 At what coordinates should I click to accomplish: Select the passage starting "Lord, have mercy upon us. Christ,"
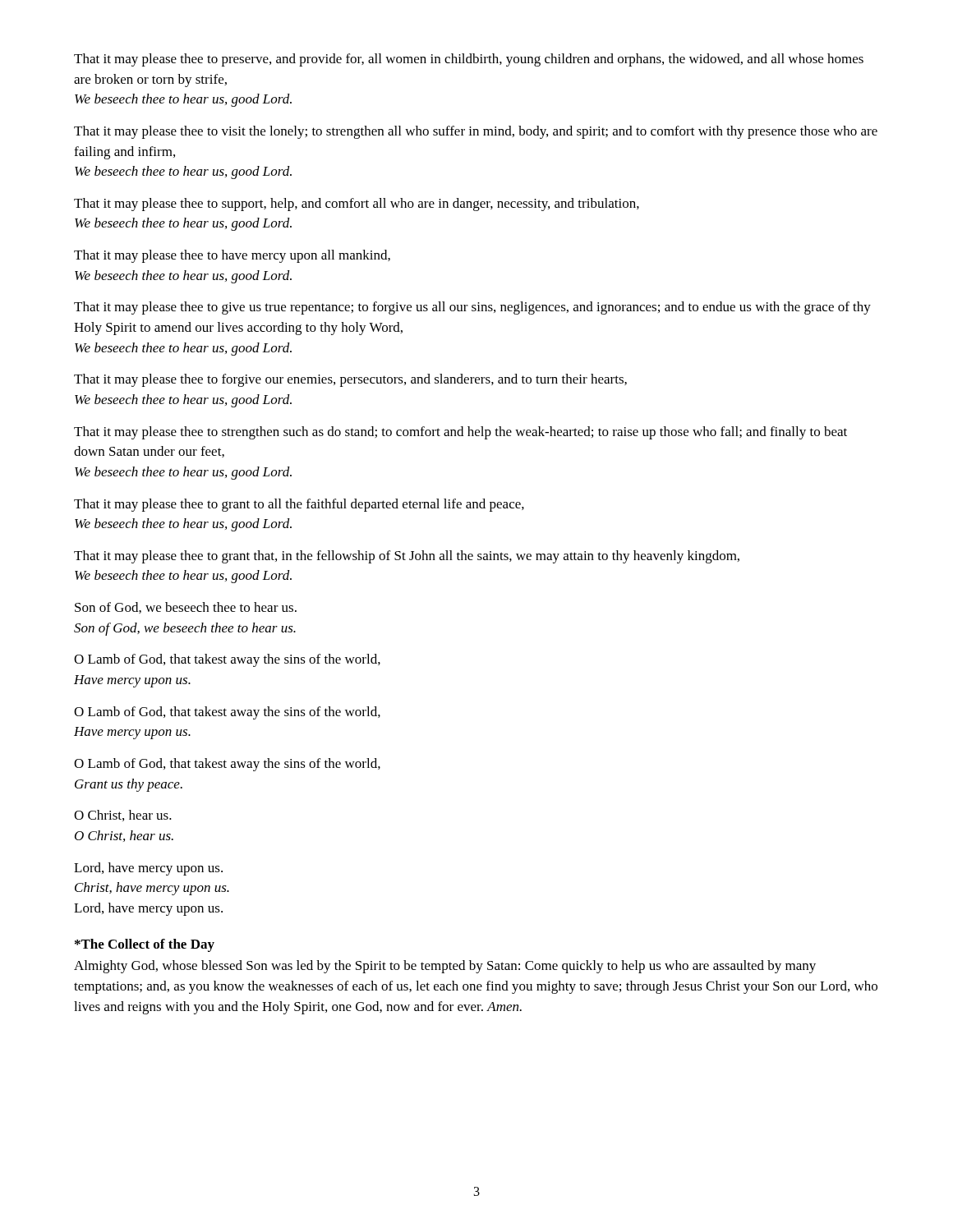[148, 869]
